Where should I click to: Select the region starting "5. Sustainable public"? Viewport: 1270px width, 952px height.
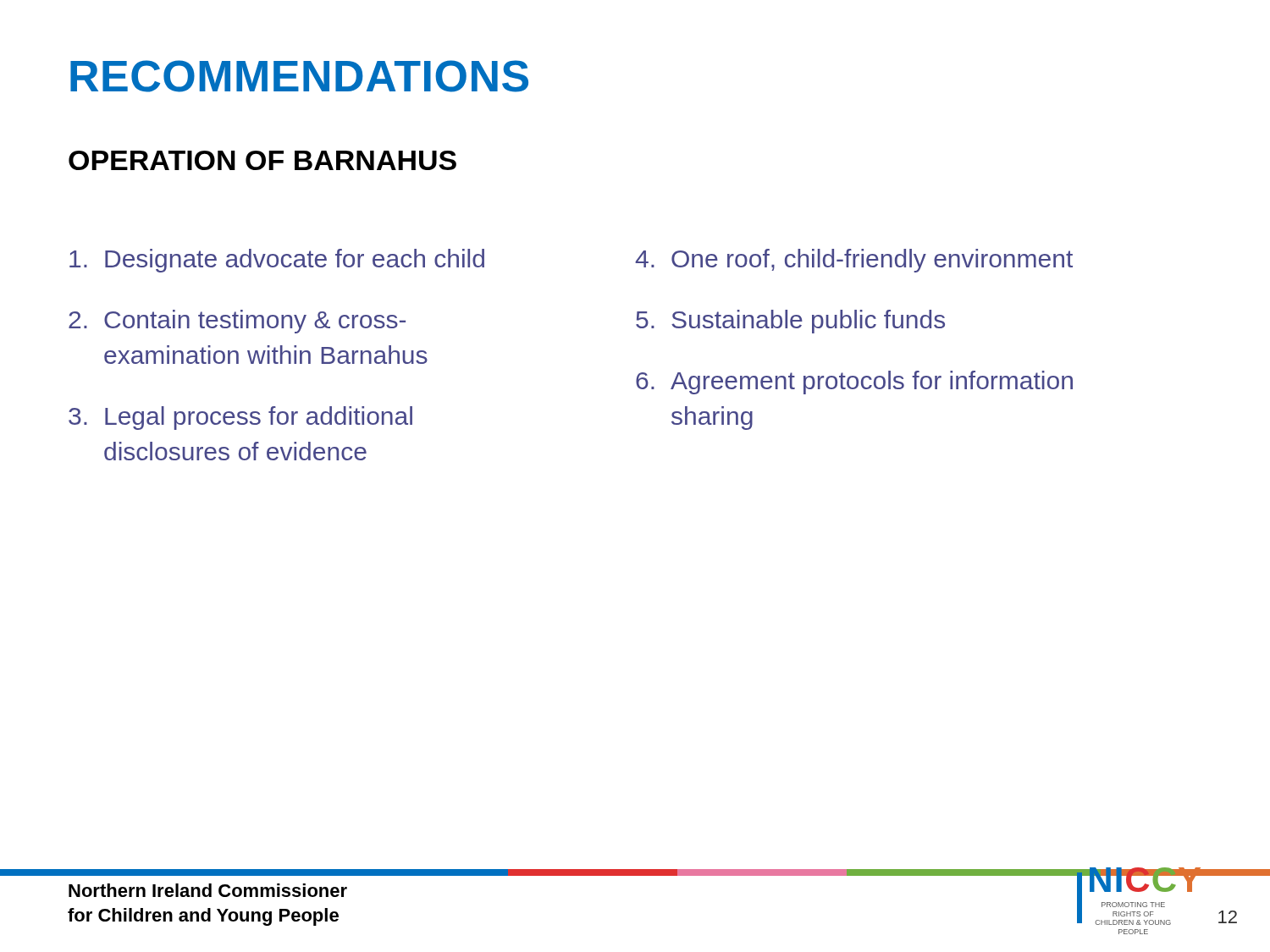pyautogui.click(x=923, y=320)
